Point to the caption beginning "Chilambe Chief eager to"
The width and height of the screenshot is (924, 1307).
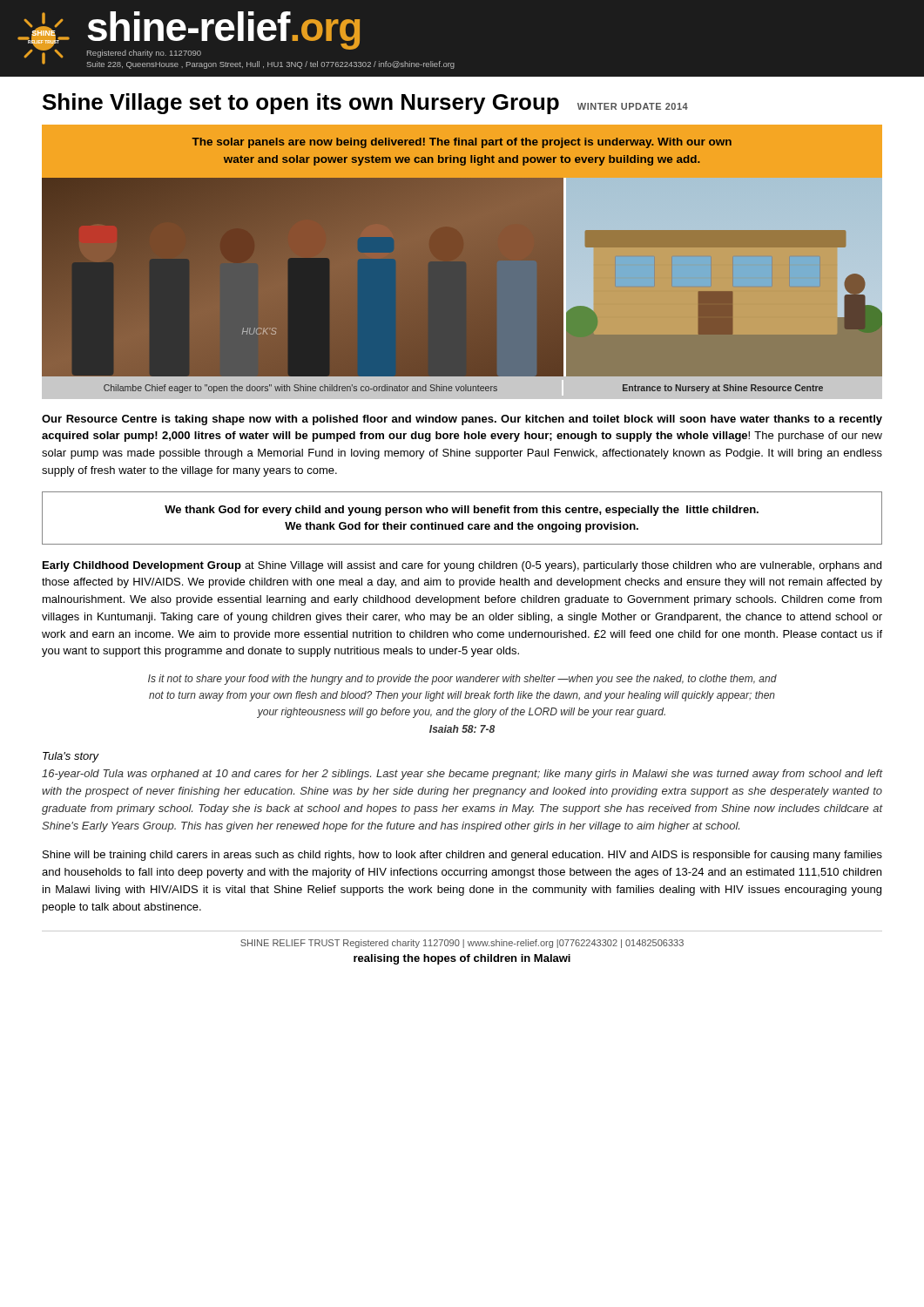click(462, 387)
